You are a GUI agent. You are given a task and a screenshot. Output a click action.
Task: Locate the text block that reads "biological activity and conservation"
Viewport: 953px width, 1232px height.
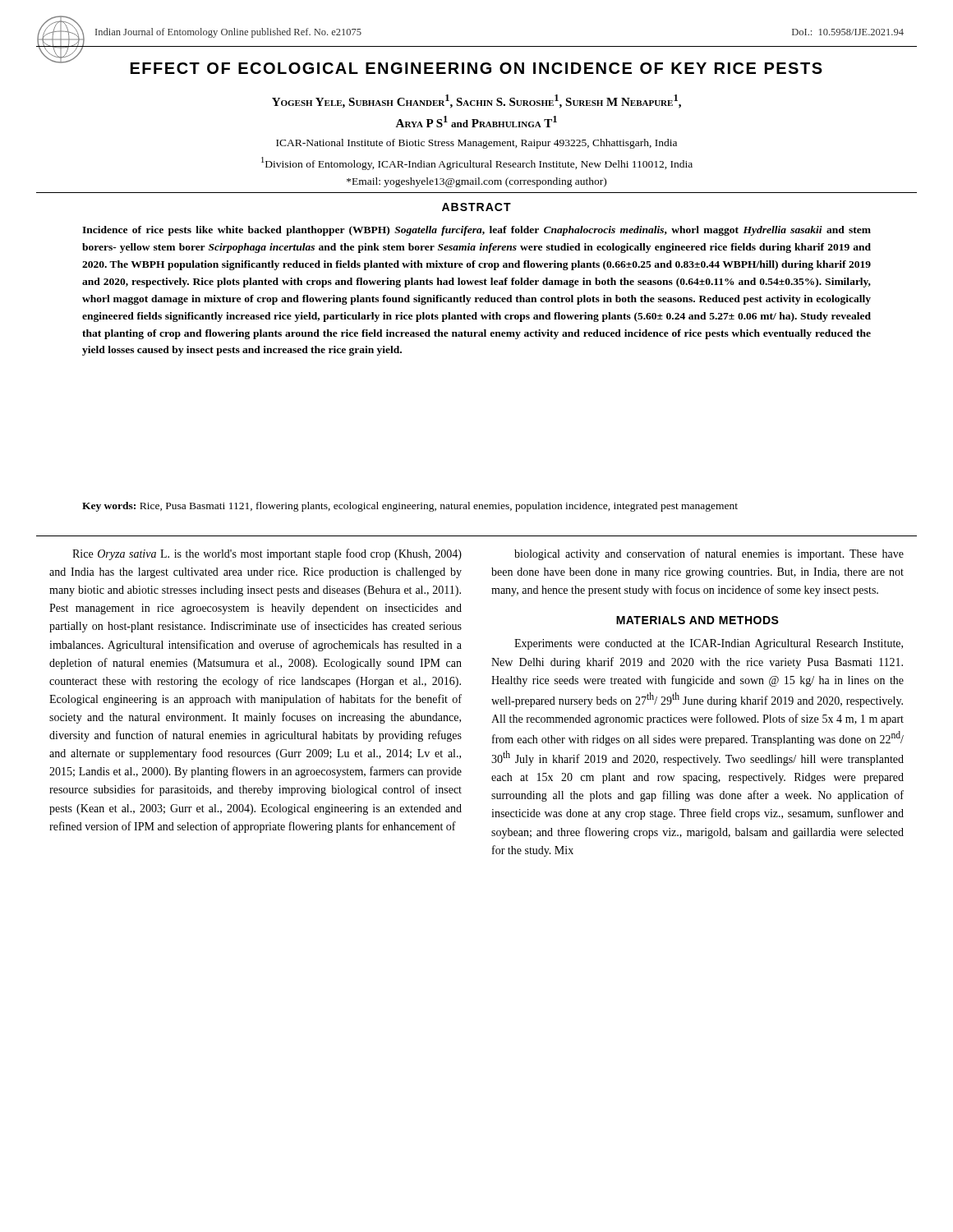point(698,572)
